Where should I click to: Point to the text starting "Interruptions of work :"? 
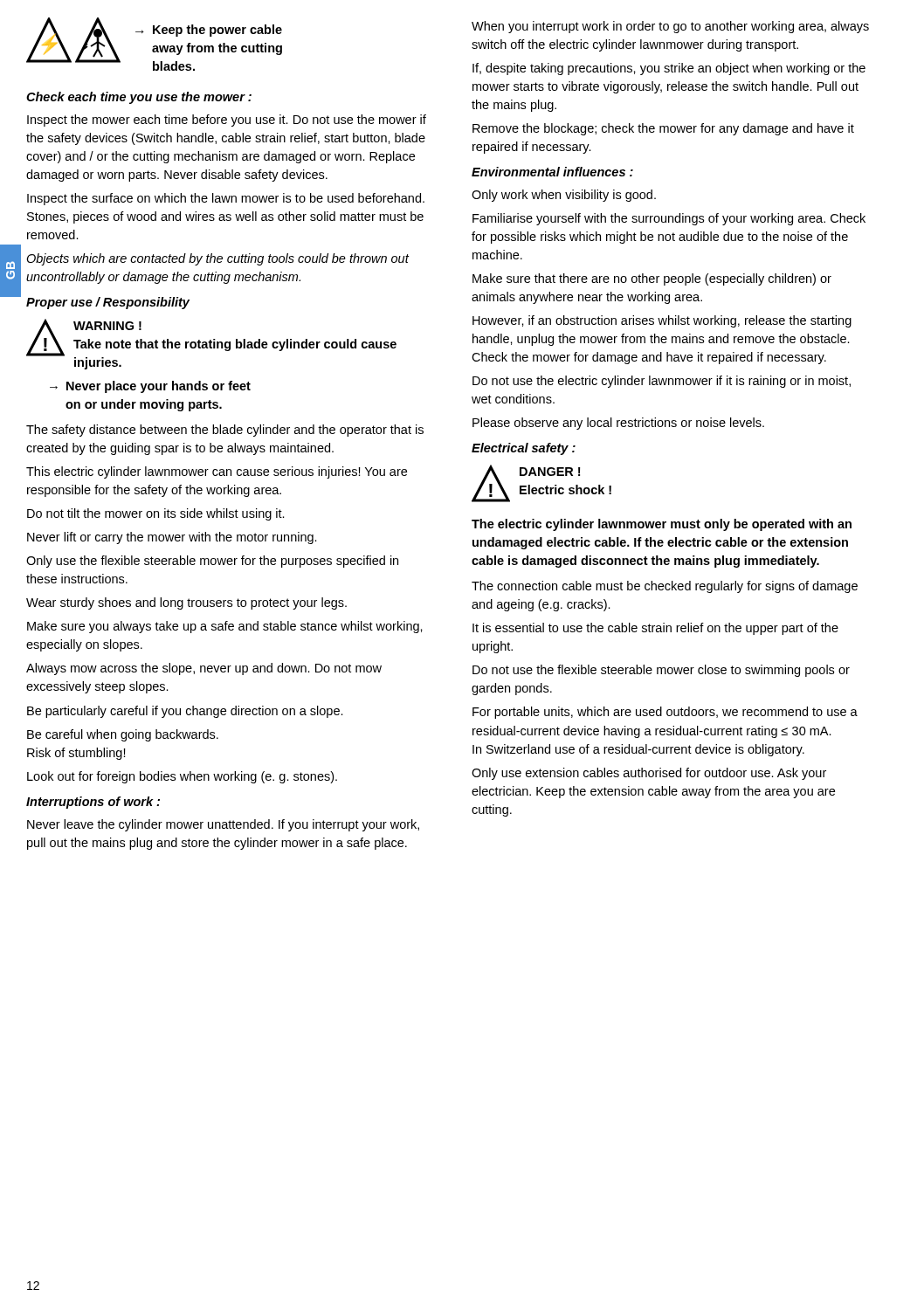coord(93,801)
